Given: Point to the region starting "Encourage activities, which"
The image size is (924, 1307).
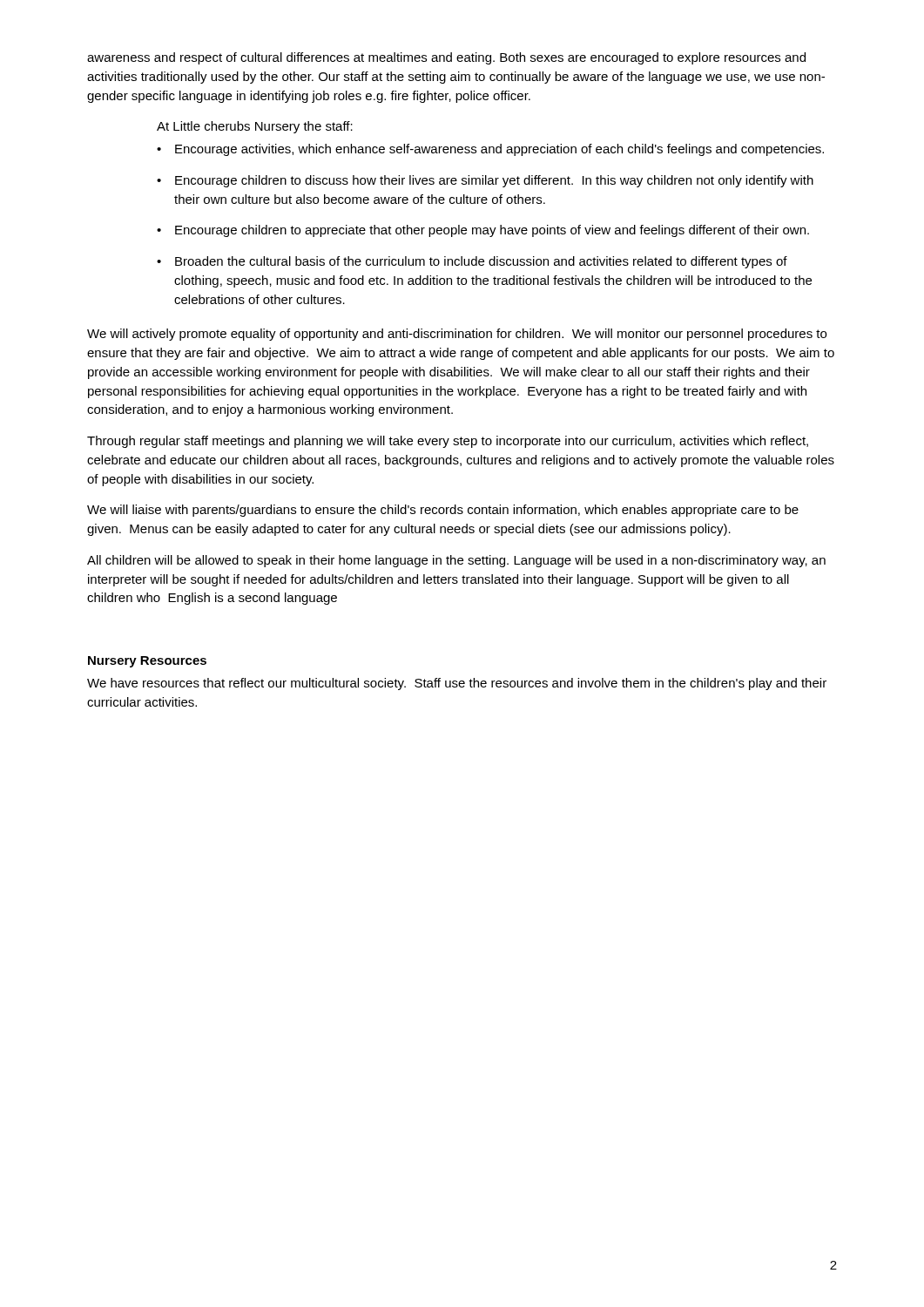Looking at the screenshot, I should coord(462,149).
